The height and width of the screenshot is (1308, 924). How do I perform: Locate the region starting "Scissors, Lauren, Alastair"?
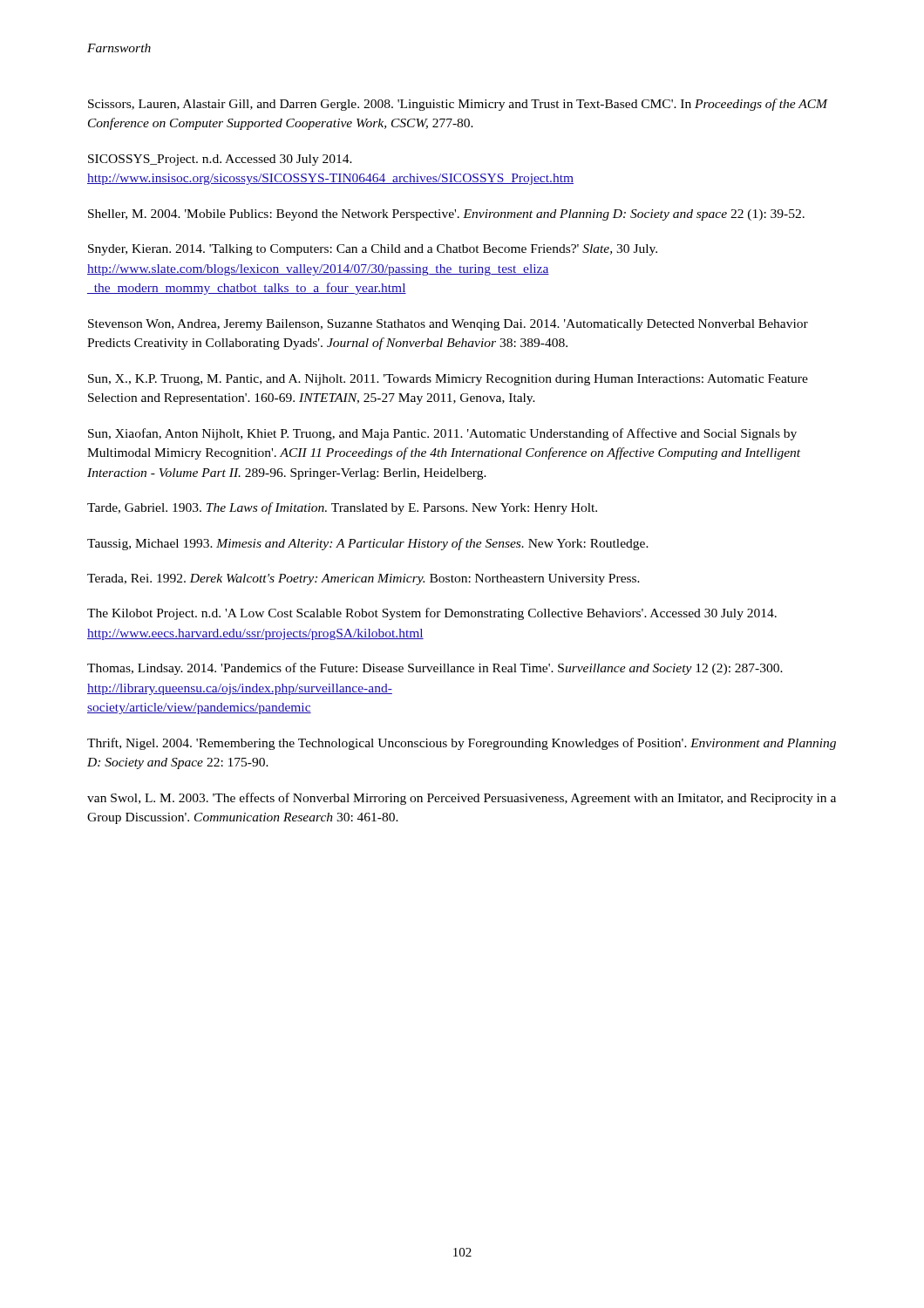(457, 113)
